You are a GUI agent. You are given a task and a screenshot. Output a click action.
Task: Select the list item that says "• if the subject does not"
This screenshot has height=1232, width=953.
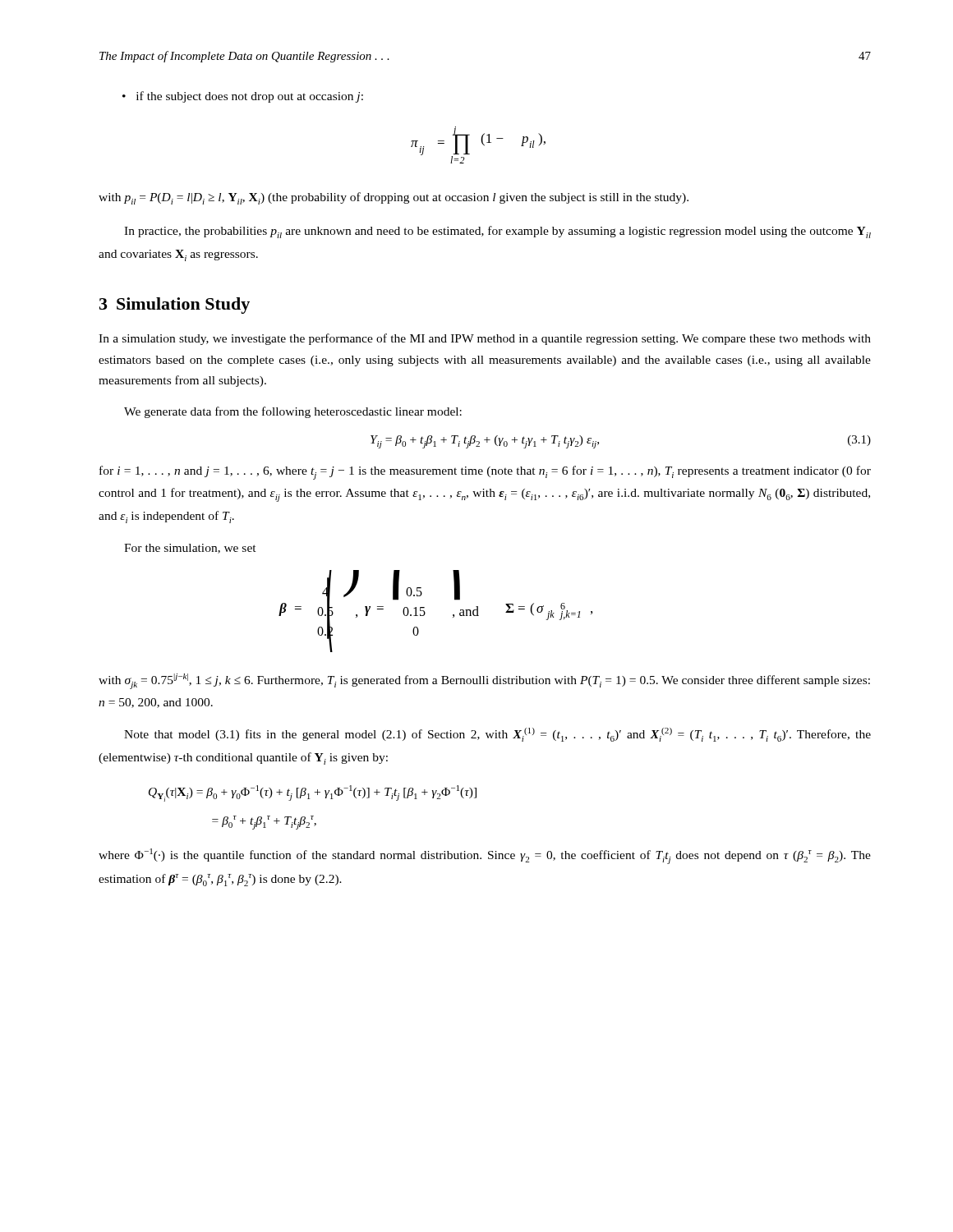click(243, 96)
